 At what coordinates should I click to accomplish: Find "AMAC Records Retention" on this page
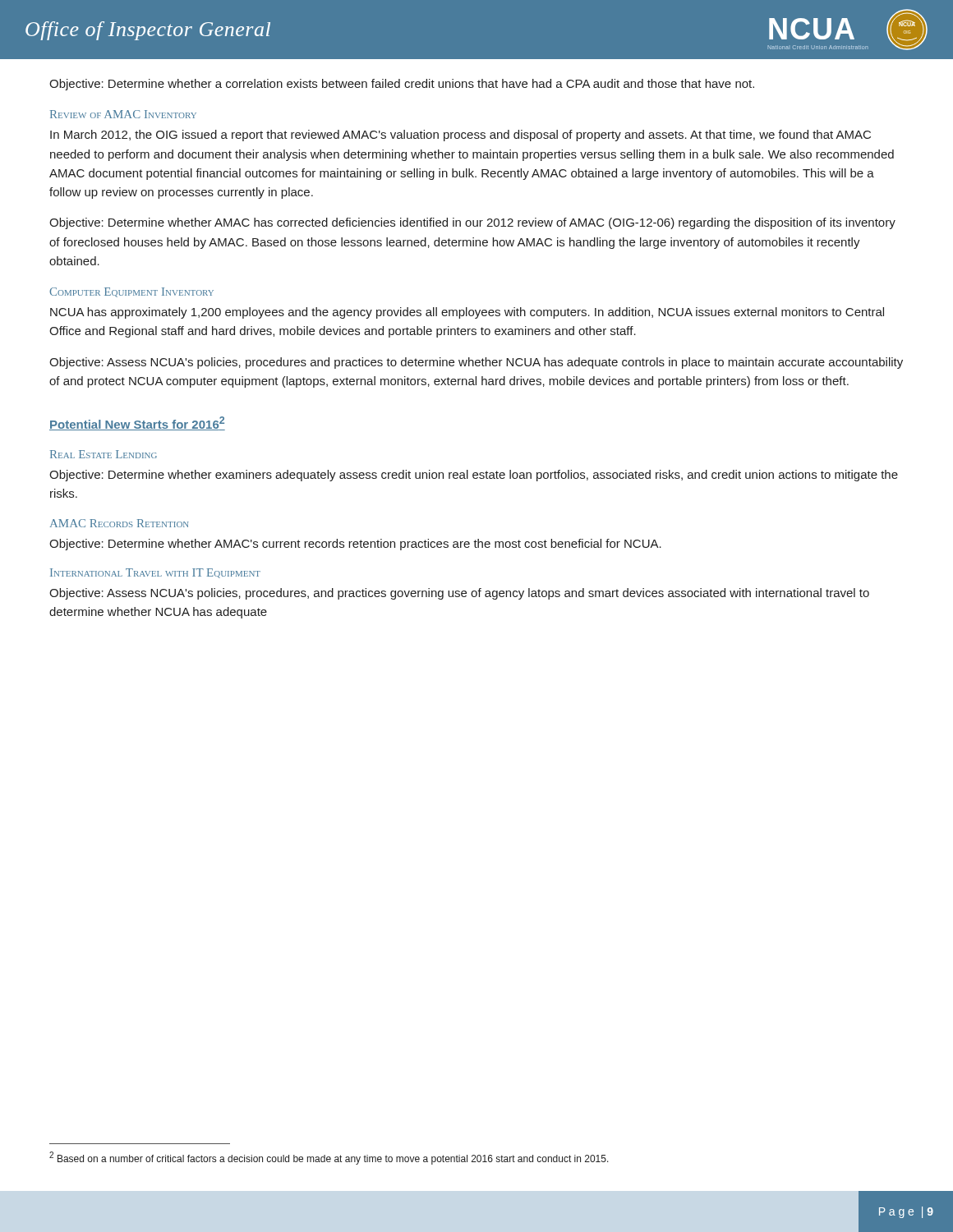click(x=119, y=523)
